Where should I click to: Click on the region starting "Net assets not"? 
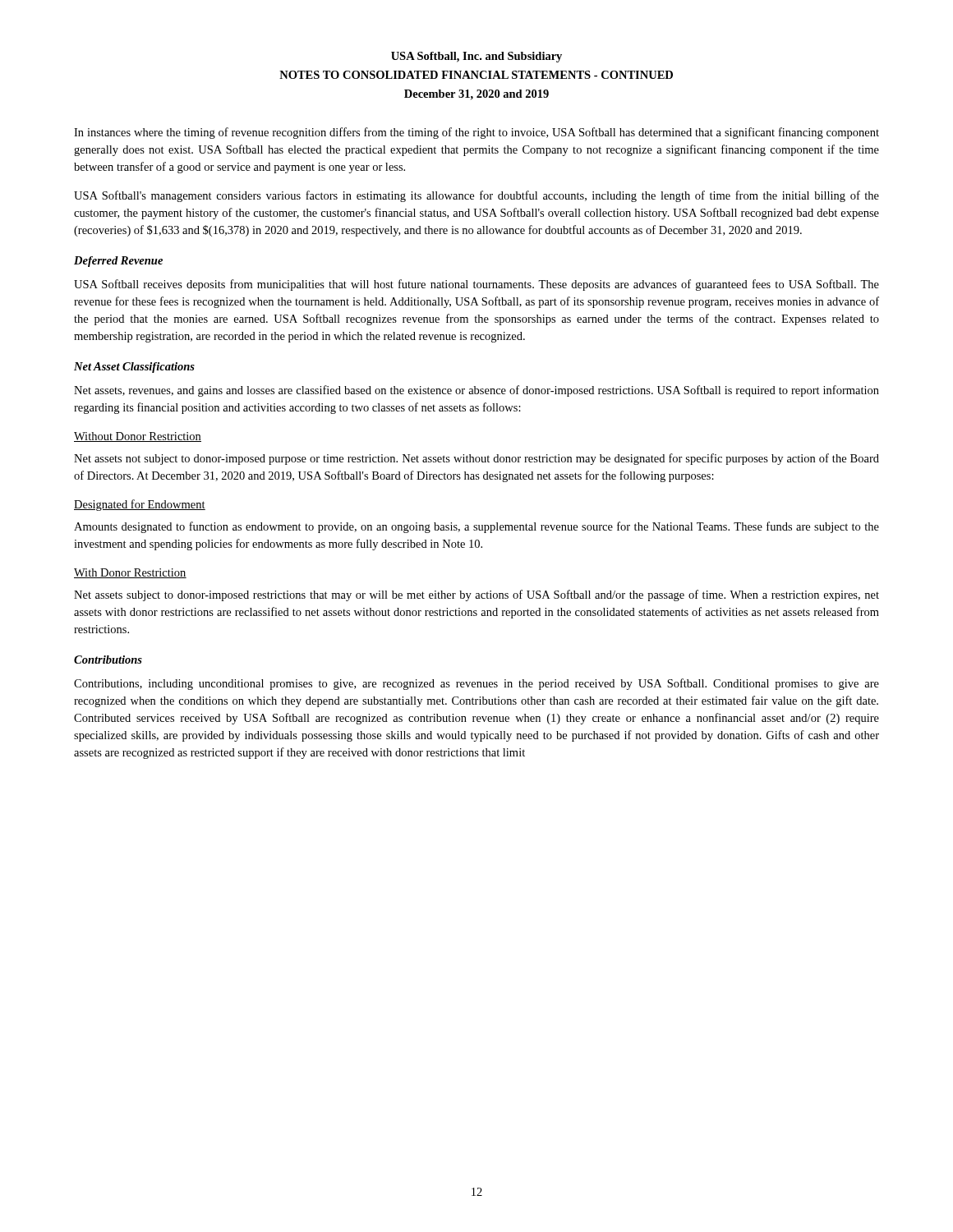476,468
